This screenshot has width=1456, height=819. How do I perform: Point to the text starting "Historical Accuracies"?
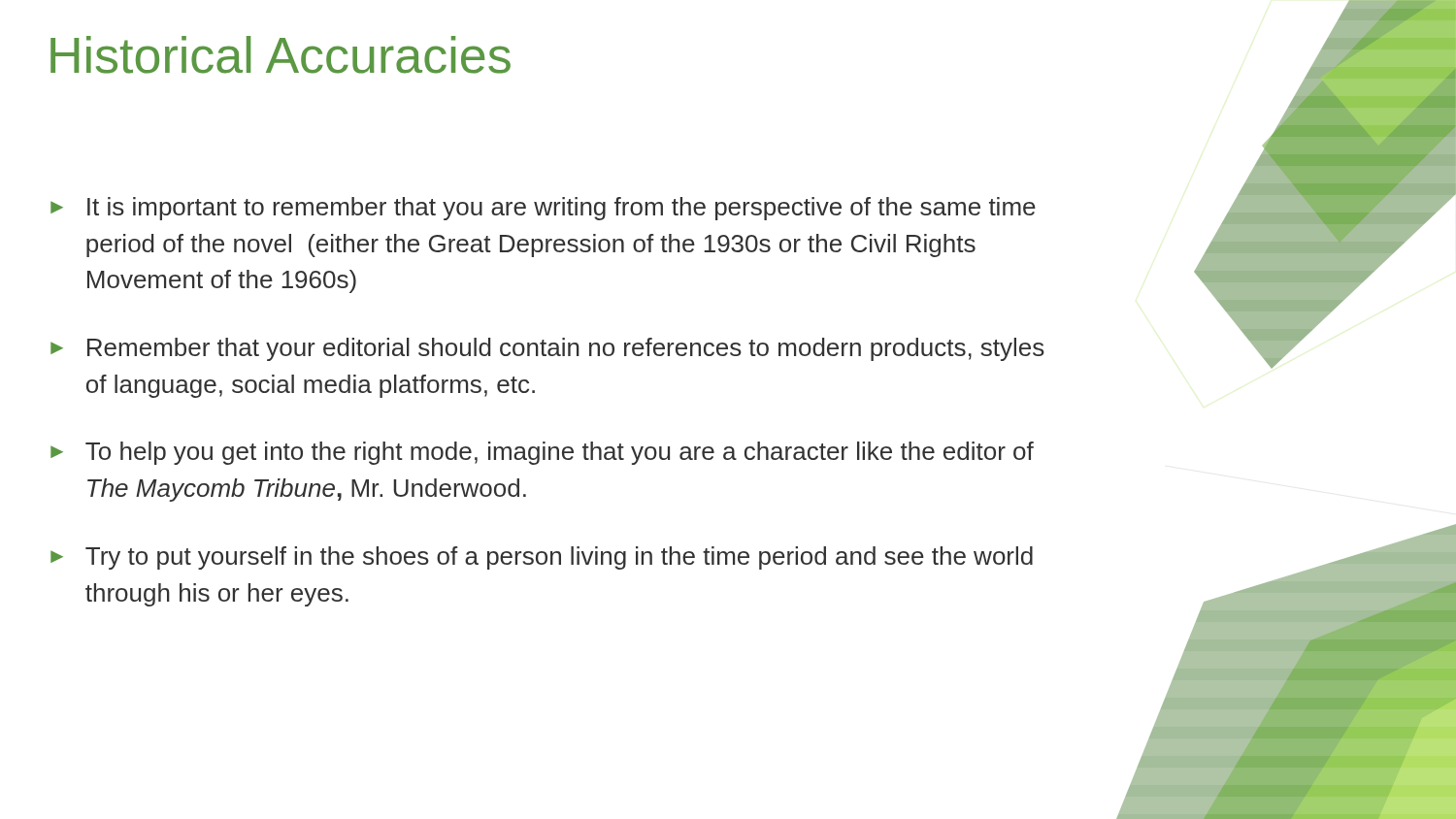(x=279, y=56)
